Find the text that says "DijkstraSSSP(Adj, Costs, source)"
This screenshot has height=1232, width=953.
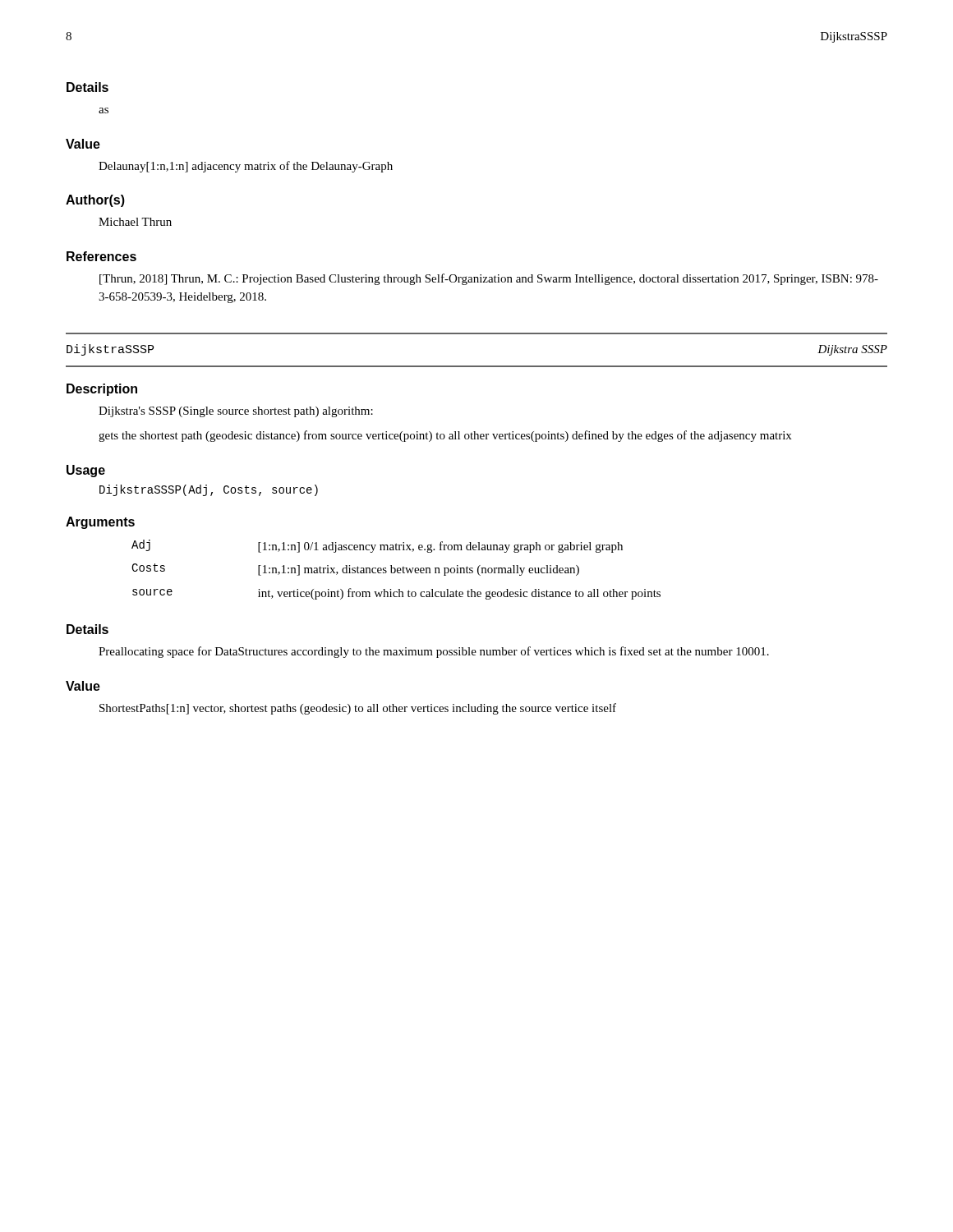pos(209,490)
